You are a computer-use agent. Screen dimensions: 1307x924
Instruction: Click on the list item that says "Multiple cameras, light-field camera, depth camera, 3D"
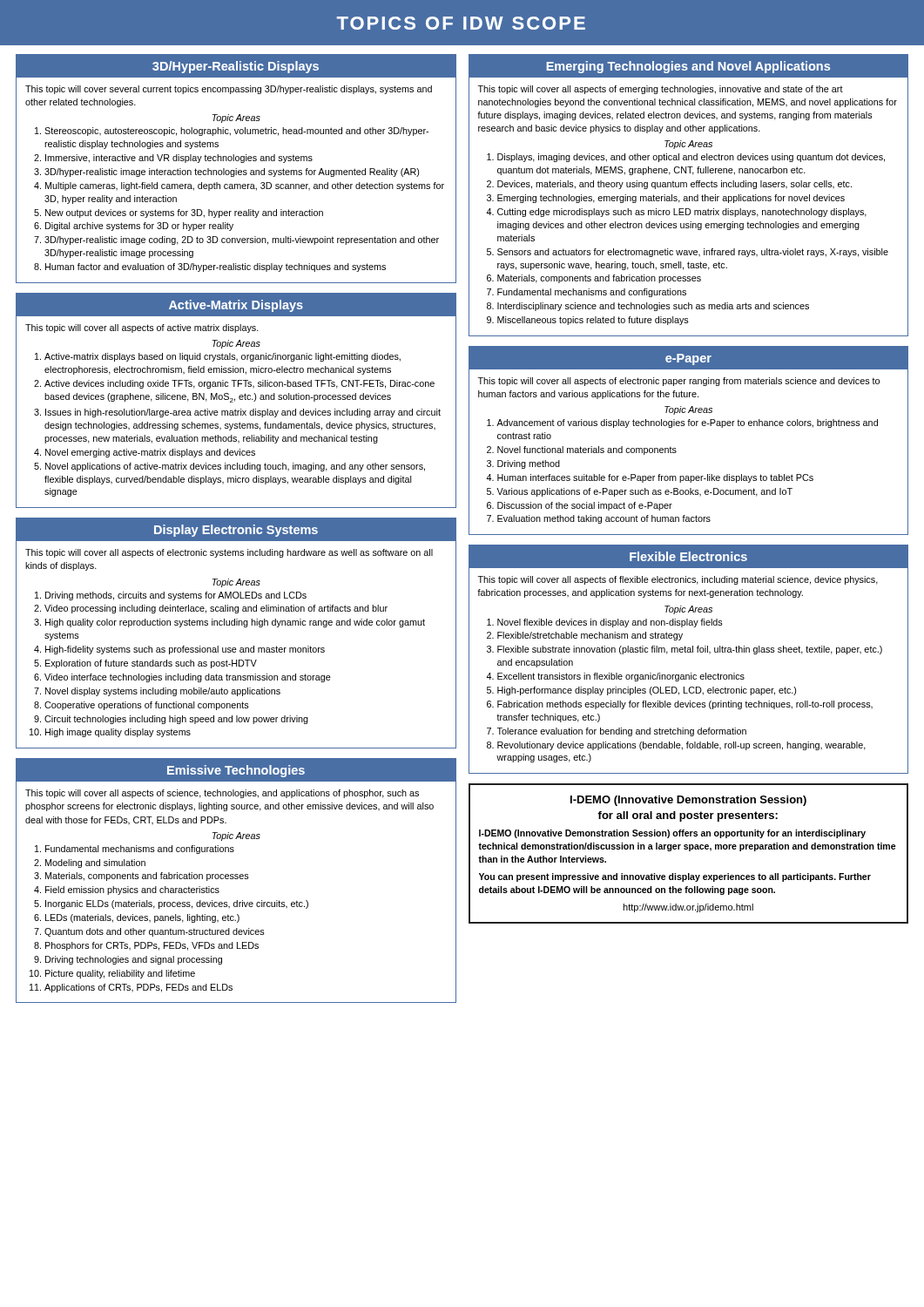(x=244, y=192)
